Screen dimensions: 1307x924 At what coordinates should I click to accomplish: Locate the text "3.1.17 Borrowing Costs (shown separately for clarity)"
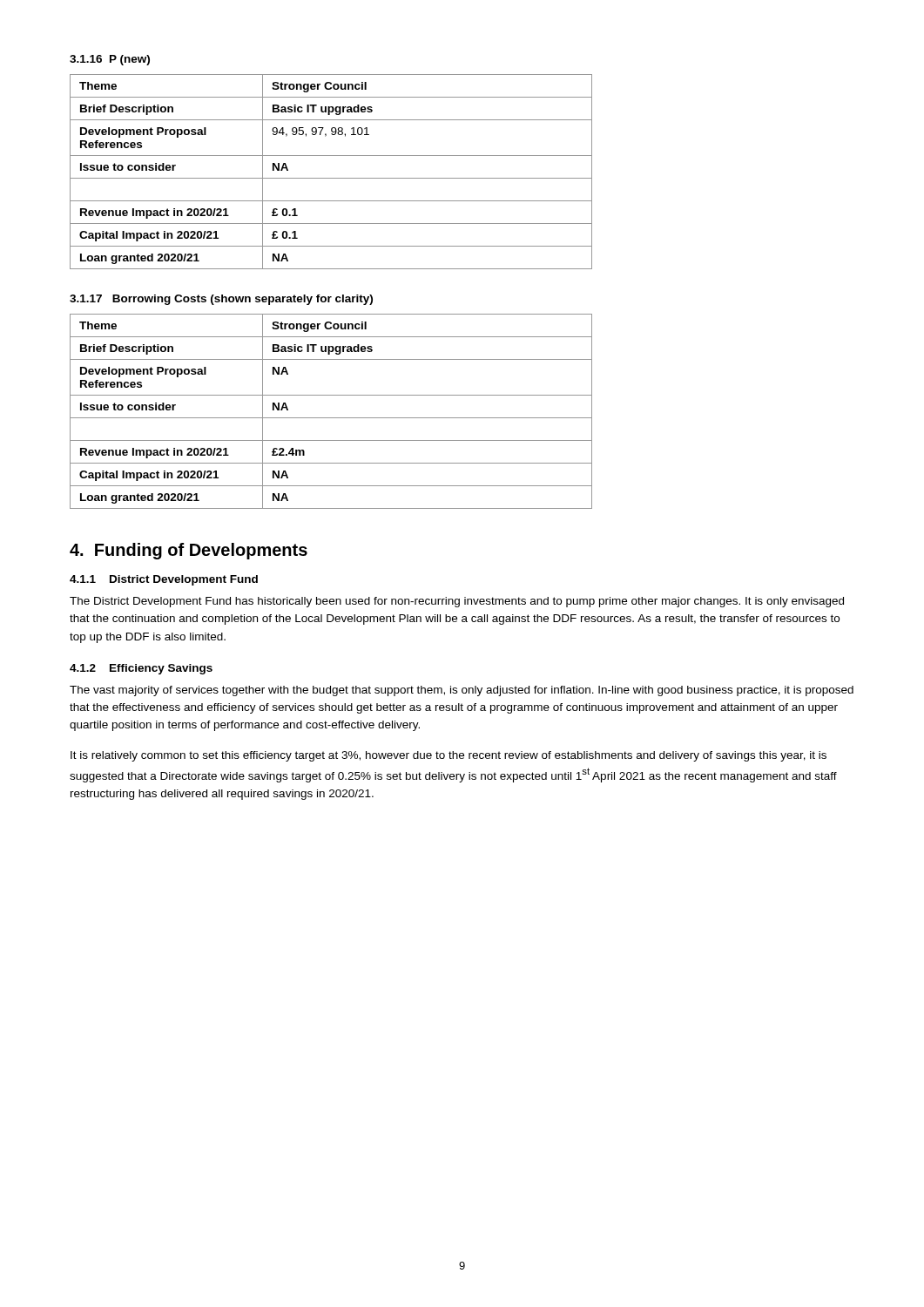[x=222, y=298]
